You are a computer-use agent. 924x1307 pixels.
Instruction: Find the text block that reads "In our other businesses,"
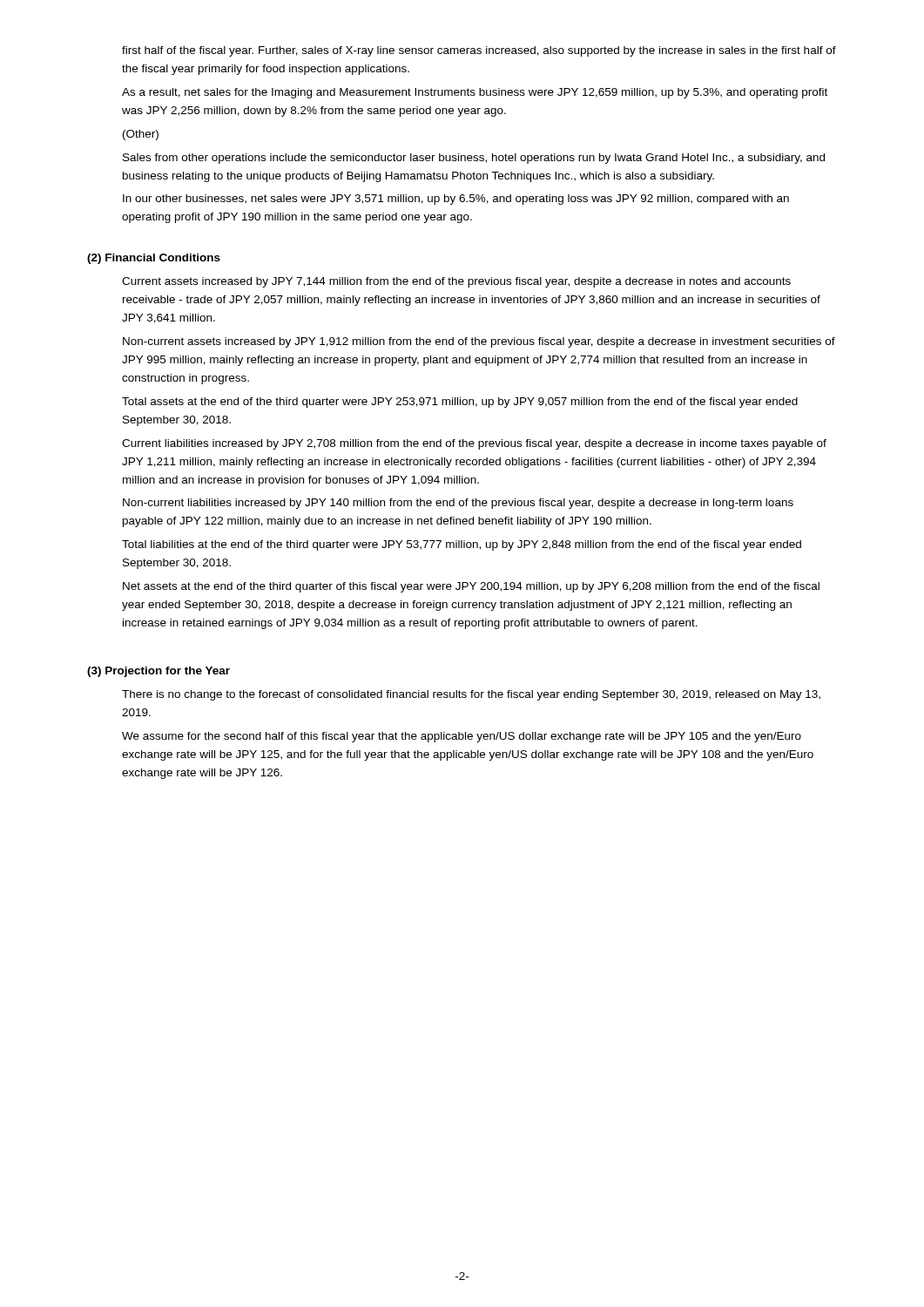[x=456, y=208]
